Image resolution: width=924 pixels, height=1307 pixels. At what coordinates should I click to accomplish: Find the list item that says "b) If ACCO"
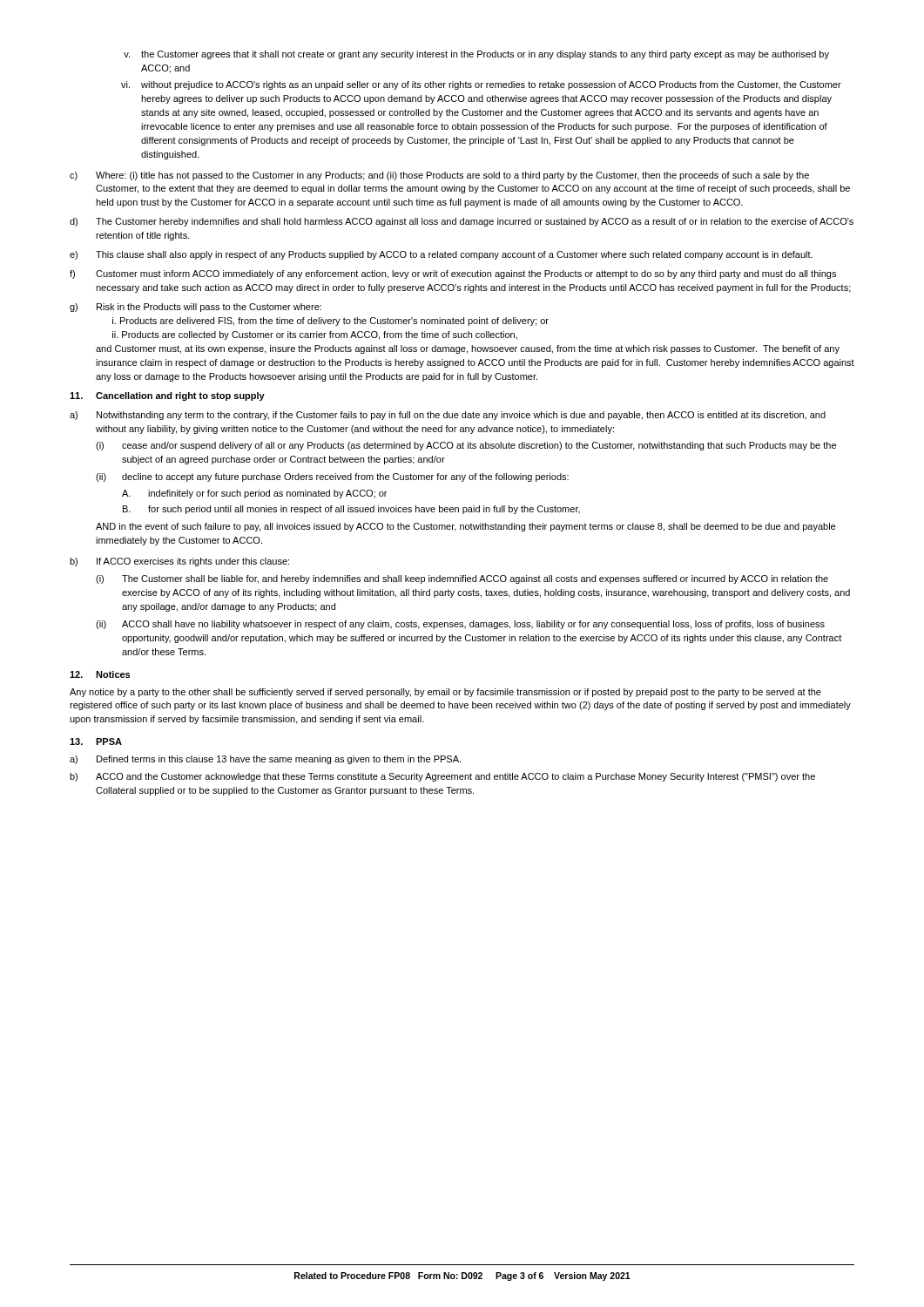pyautogui.click(x=179, y=562)
